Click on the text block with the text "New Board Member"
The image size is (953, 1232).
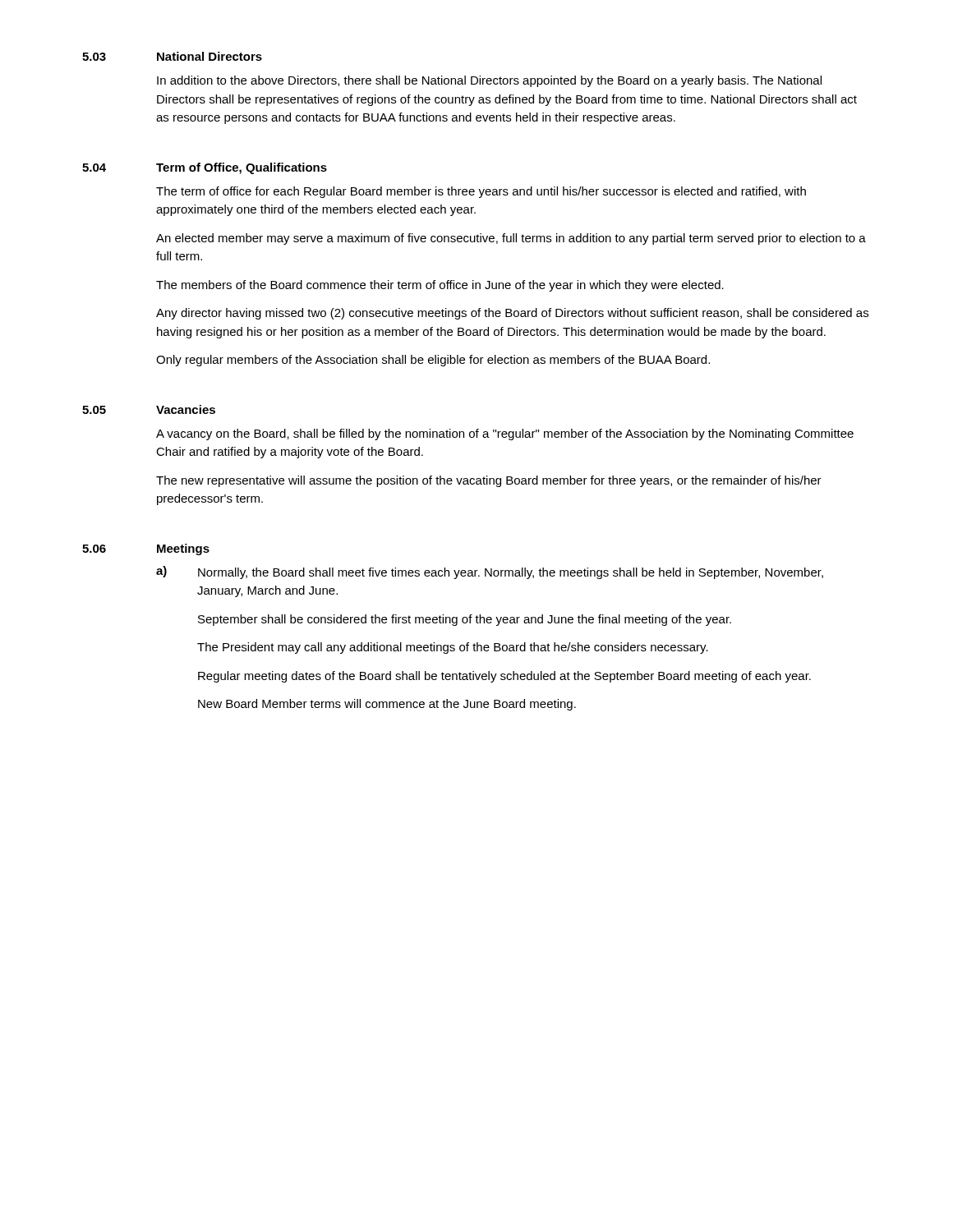pyautogui.click(x=387, y=703)
